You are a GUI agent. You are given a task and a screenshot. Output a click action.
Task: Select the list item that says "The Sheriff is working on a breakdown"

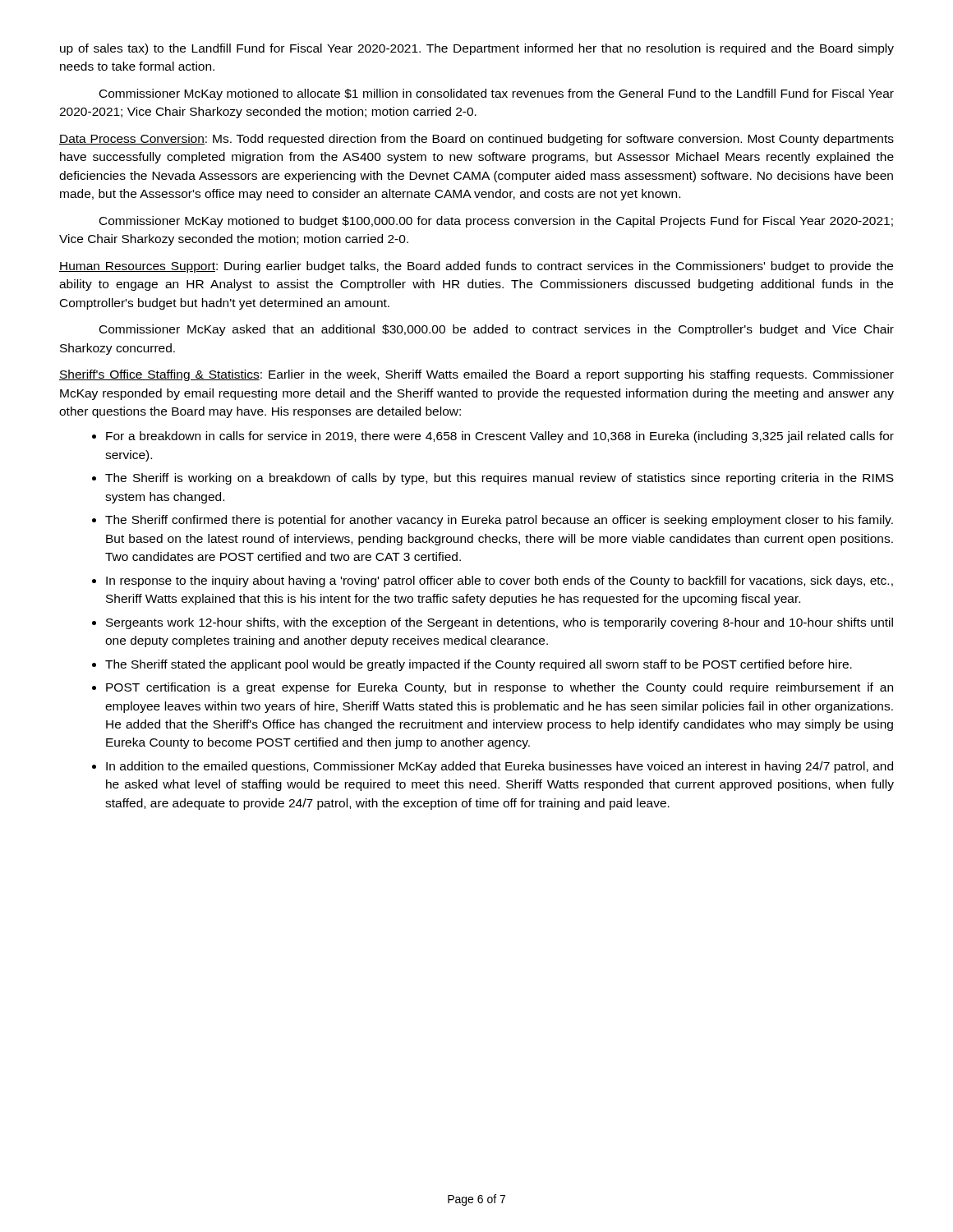click(499, 487)
